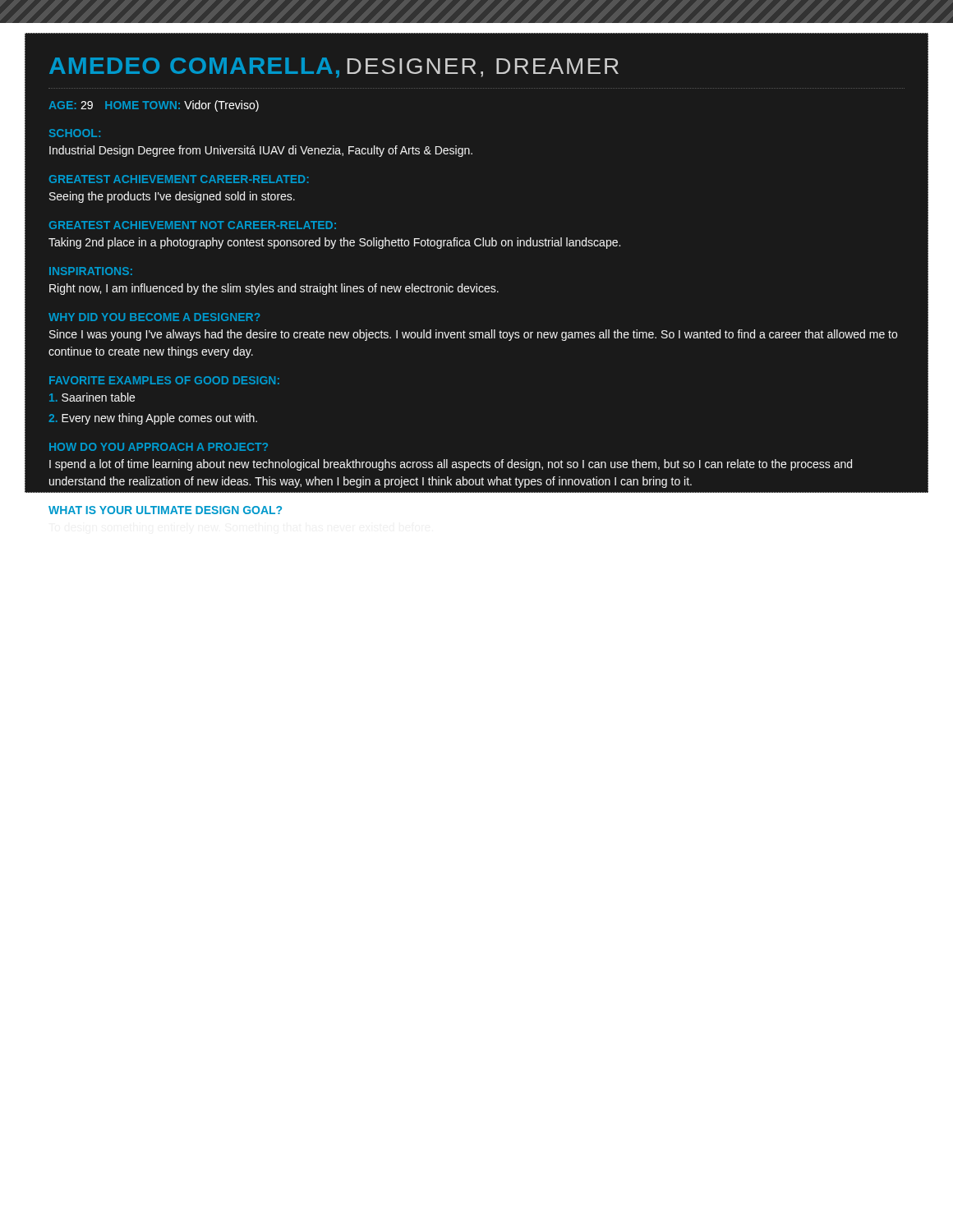Locate the passage starting "Saarinen table"
The height and width of the screenshot is (1232, 953).
click(x=92, y=398)
